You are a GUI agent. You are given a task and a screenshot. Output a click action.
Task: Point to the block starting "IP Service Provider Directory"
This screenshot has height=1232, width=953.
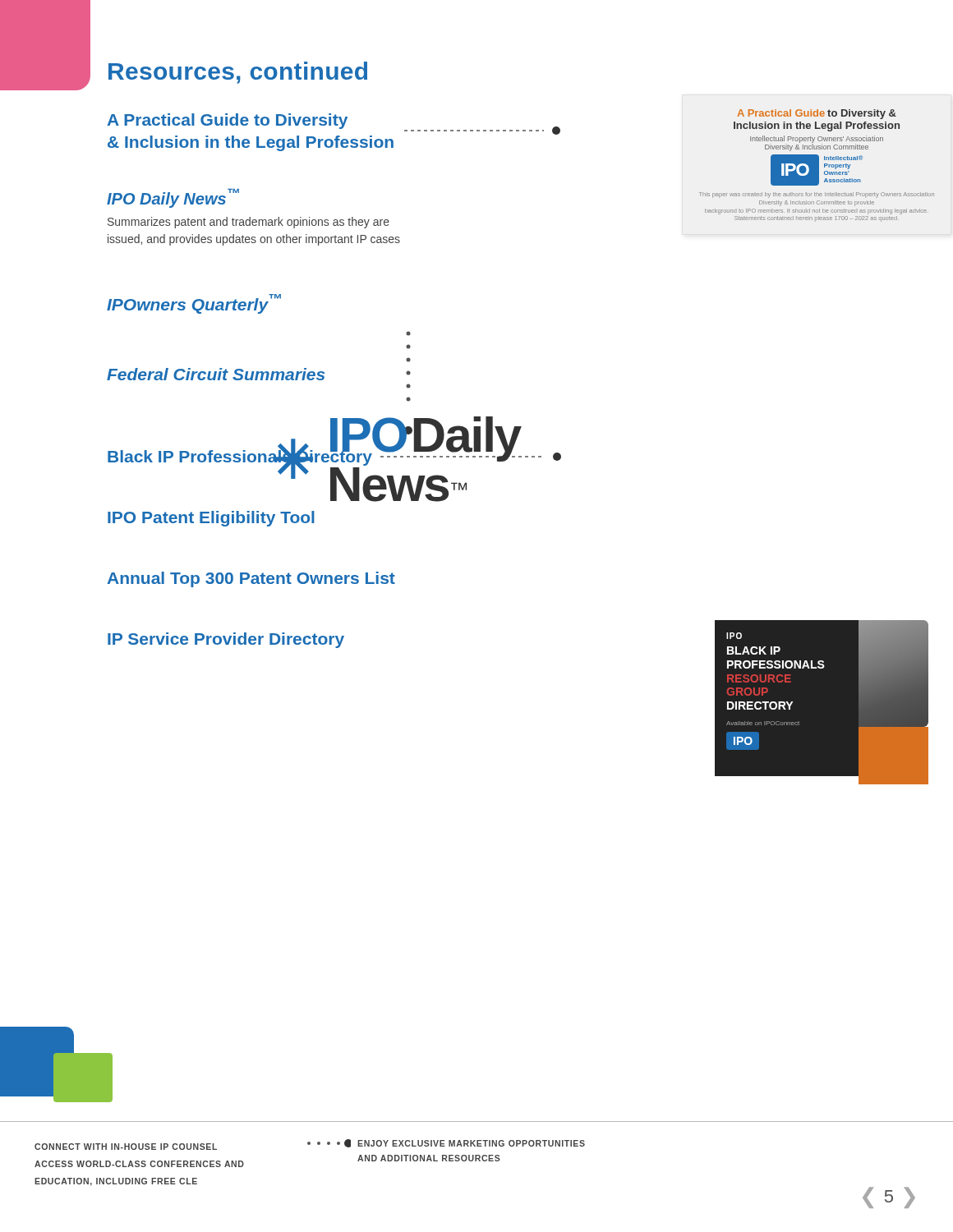(226, 640)
